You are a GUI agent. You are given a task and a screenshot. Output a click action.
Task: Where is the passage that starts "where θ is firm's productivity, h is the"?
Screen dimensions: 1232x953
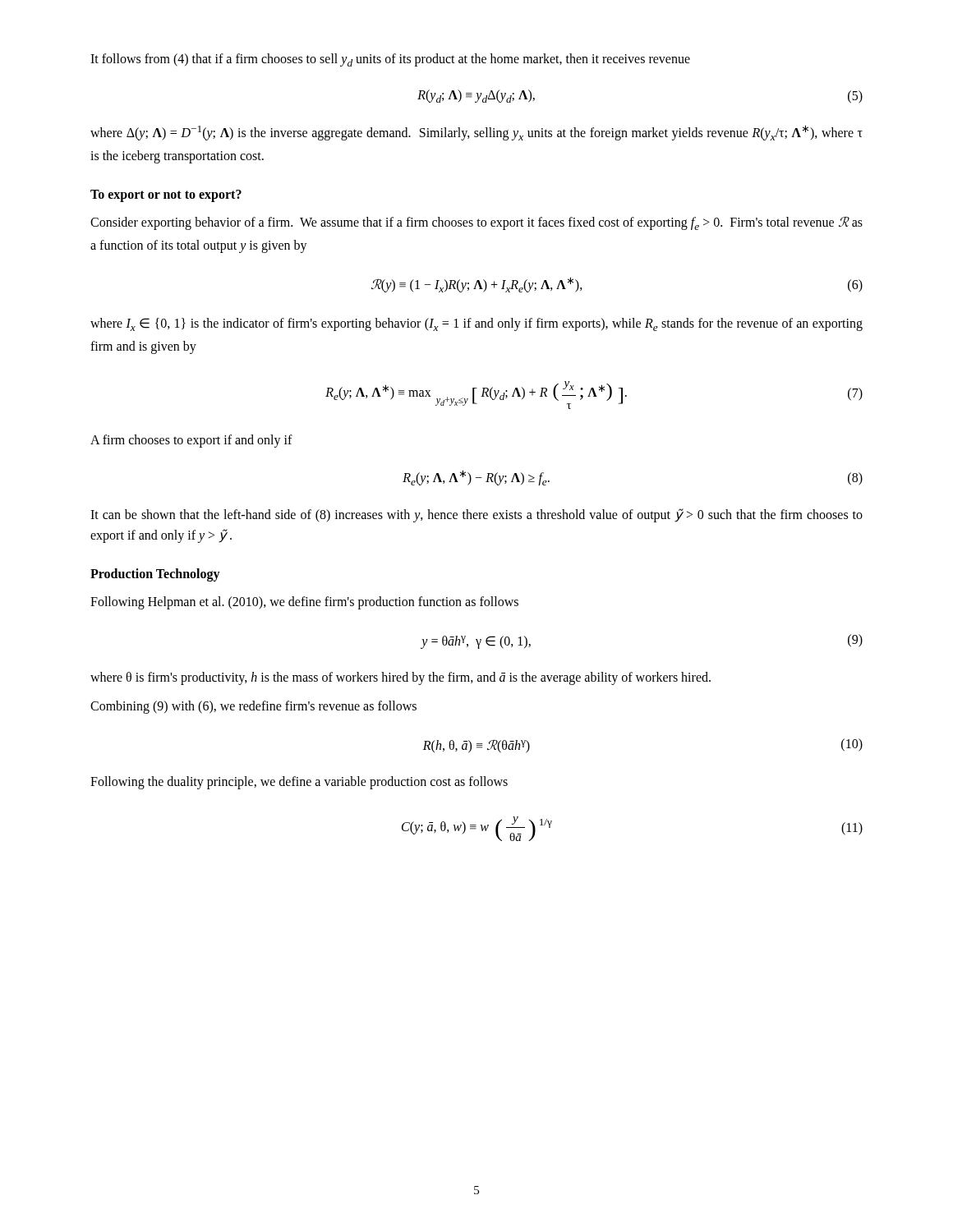(401, 677)
